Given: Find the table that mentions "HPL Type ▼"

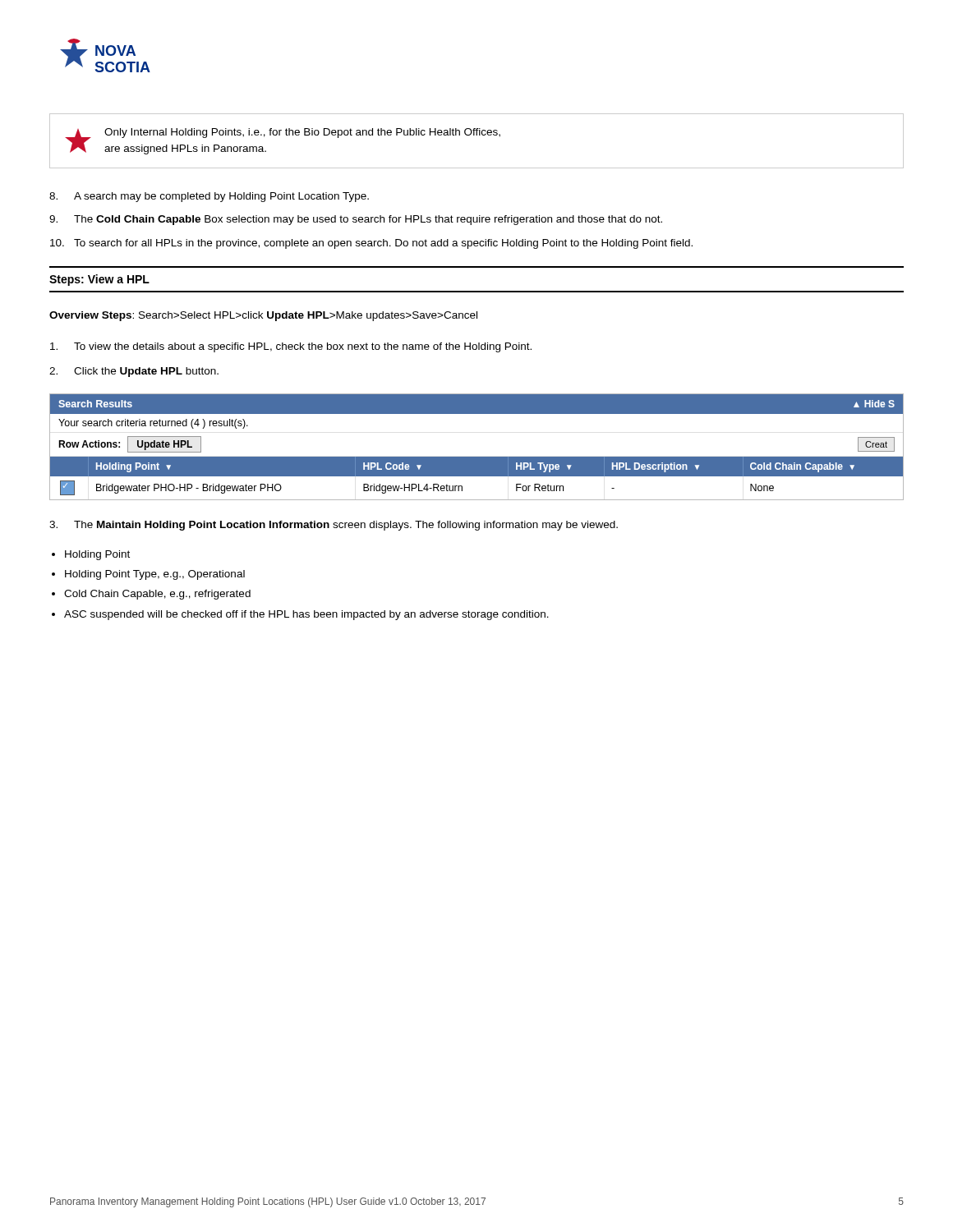Looking at the screenshot, I should (476, 446).
